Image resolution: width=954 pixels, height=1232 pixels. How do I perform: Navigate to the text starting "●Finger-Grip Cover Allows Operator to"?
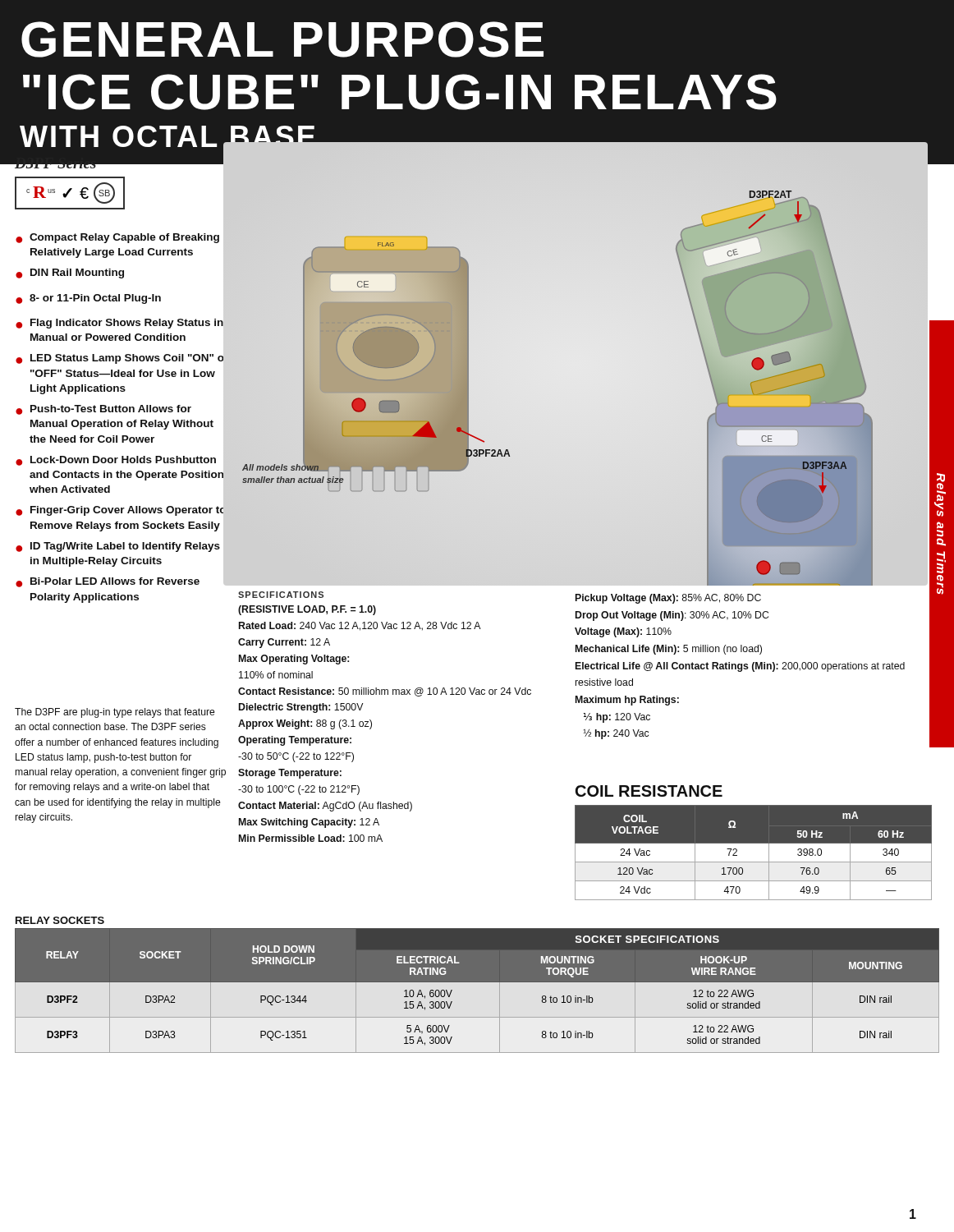click(x=124, y=518)
